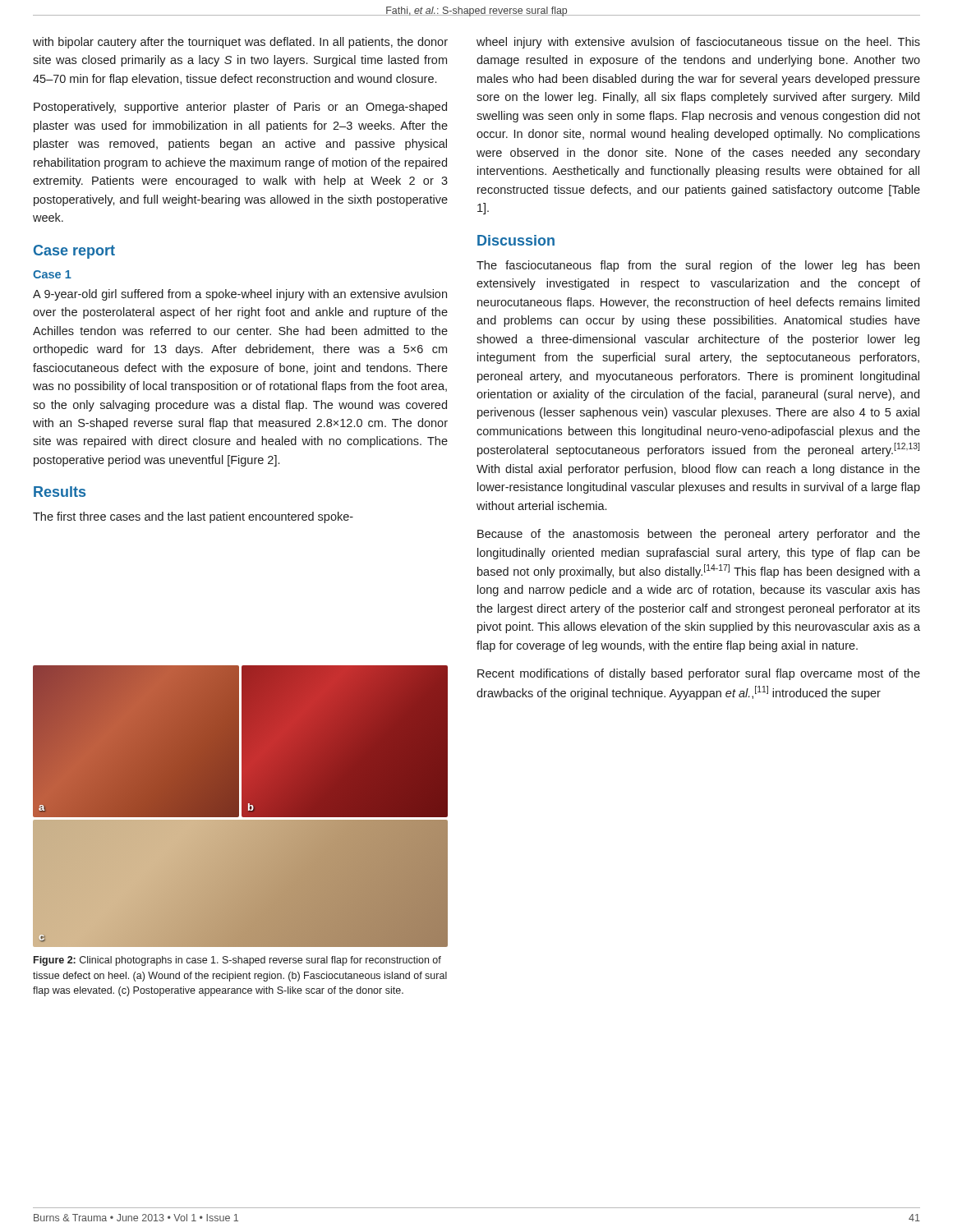Find the text block containing "The first three cases and the last patient"

point(240,517)
